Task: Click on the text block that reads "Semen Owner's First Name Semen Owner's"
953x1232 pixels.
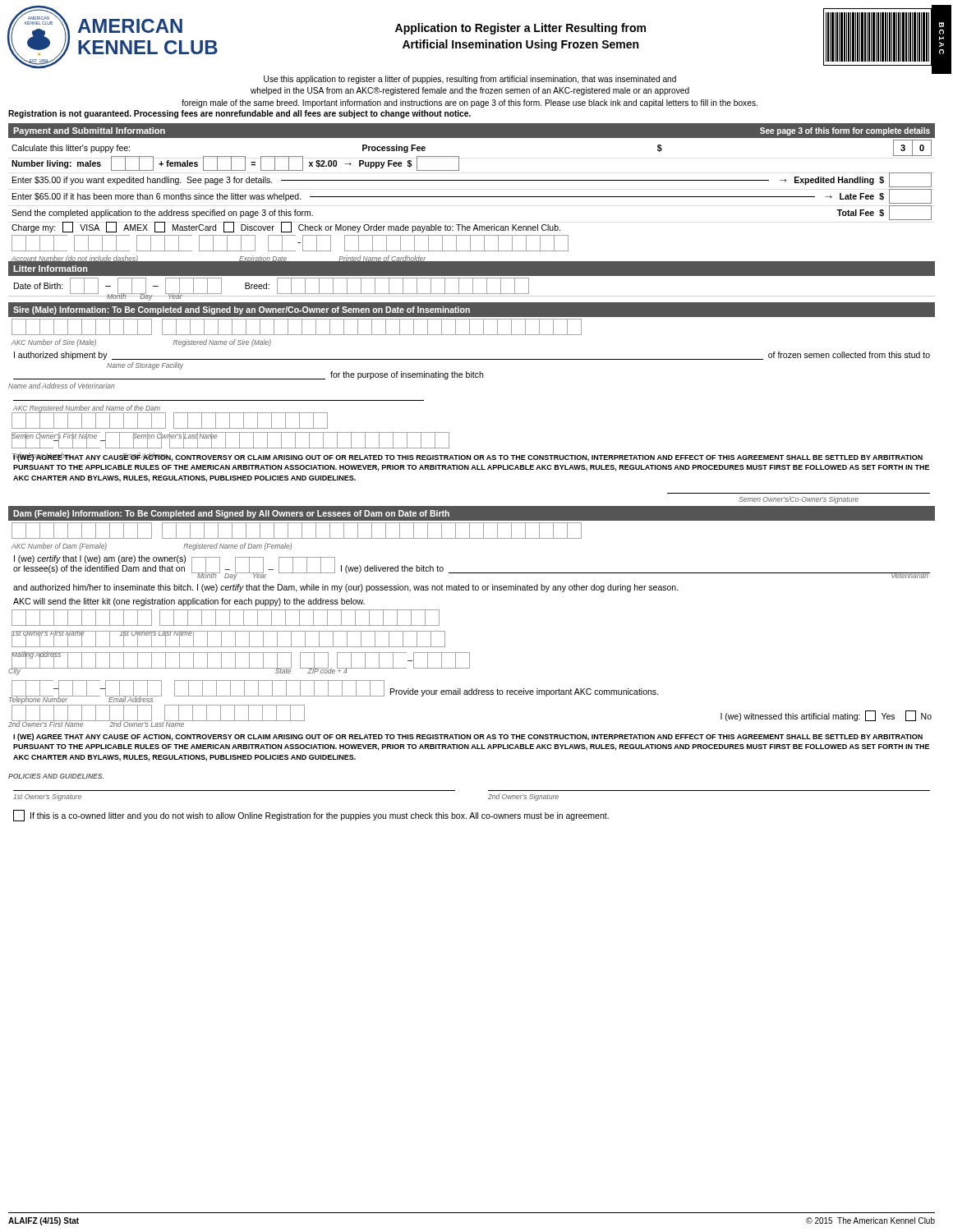Action: tap(170, 426)
